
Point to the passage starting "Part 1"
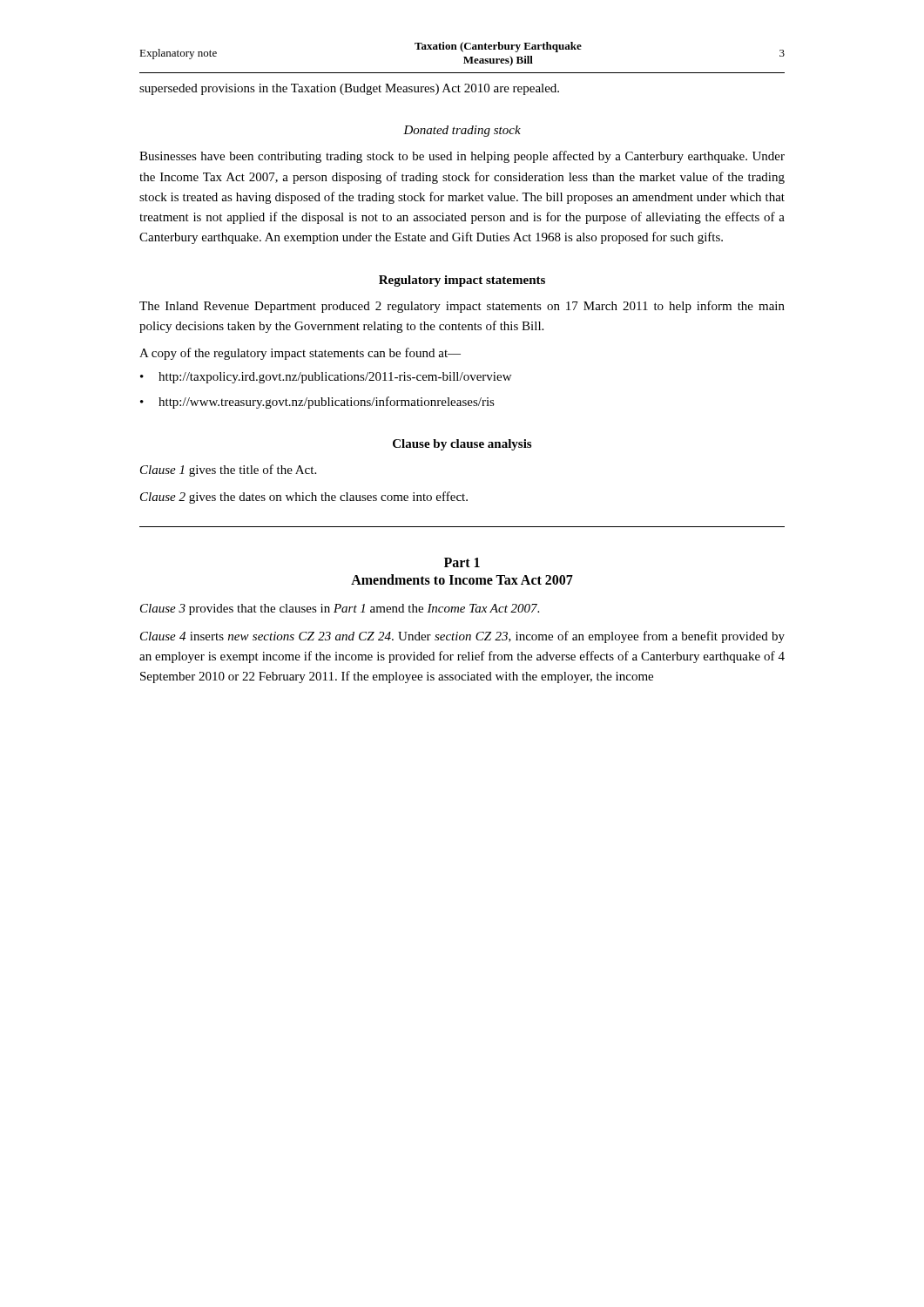(x=462, y=563)
